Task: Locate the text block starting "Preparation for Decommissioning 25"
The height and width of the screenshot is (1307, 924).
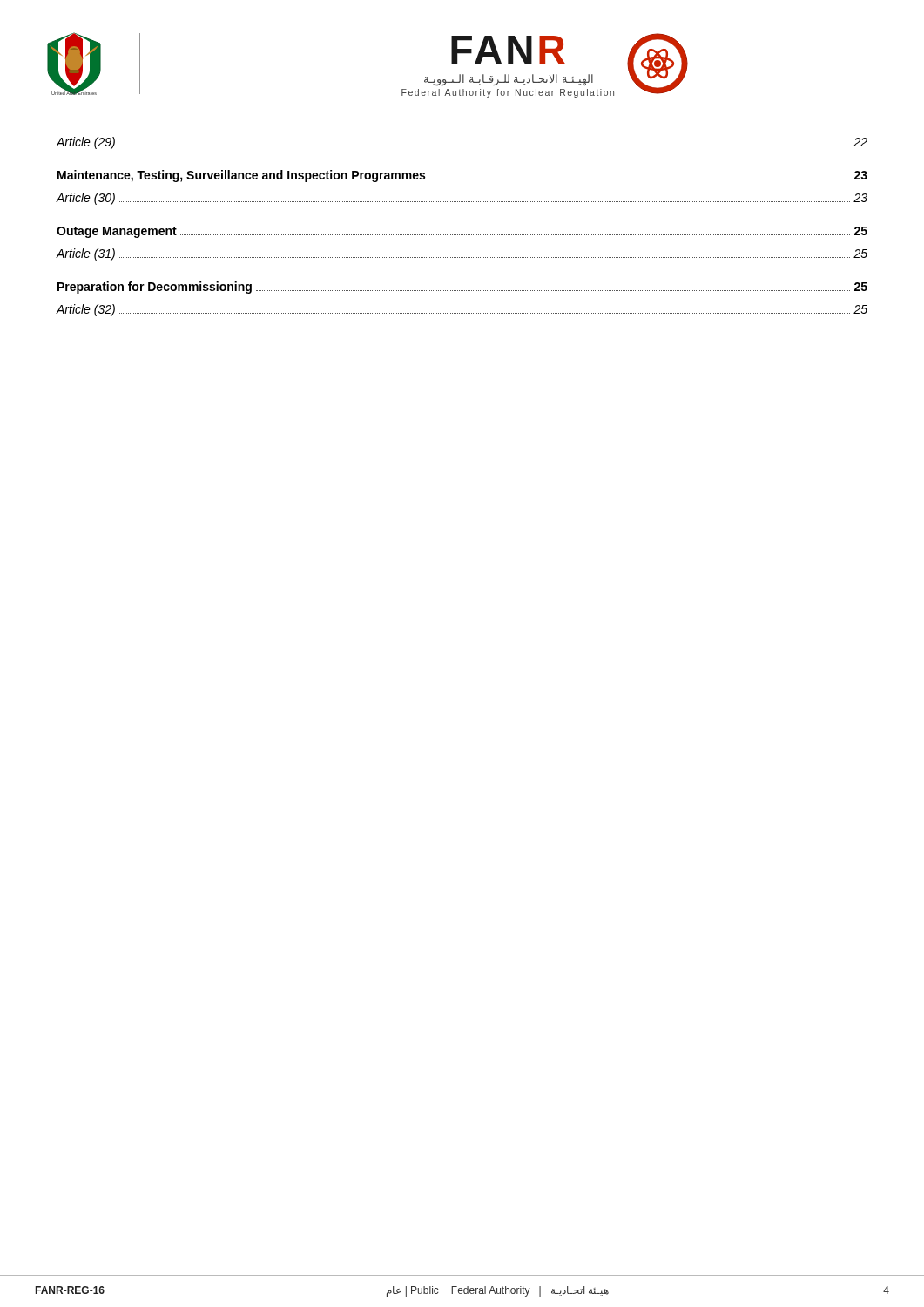Action: coord(462,287)
